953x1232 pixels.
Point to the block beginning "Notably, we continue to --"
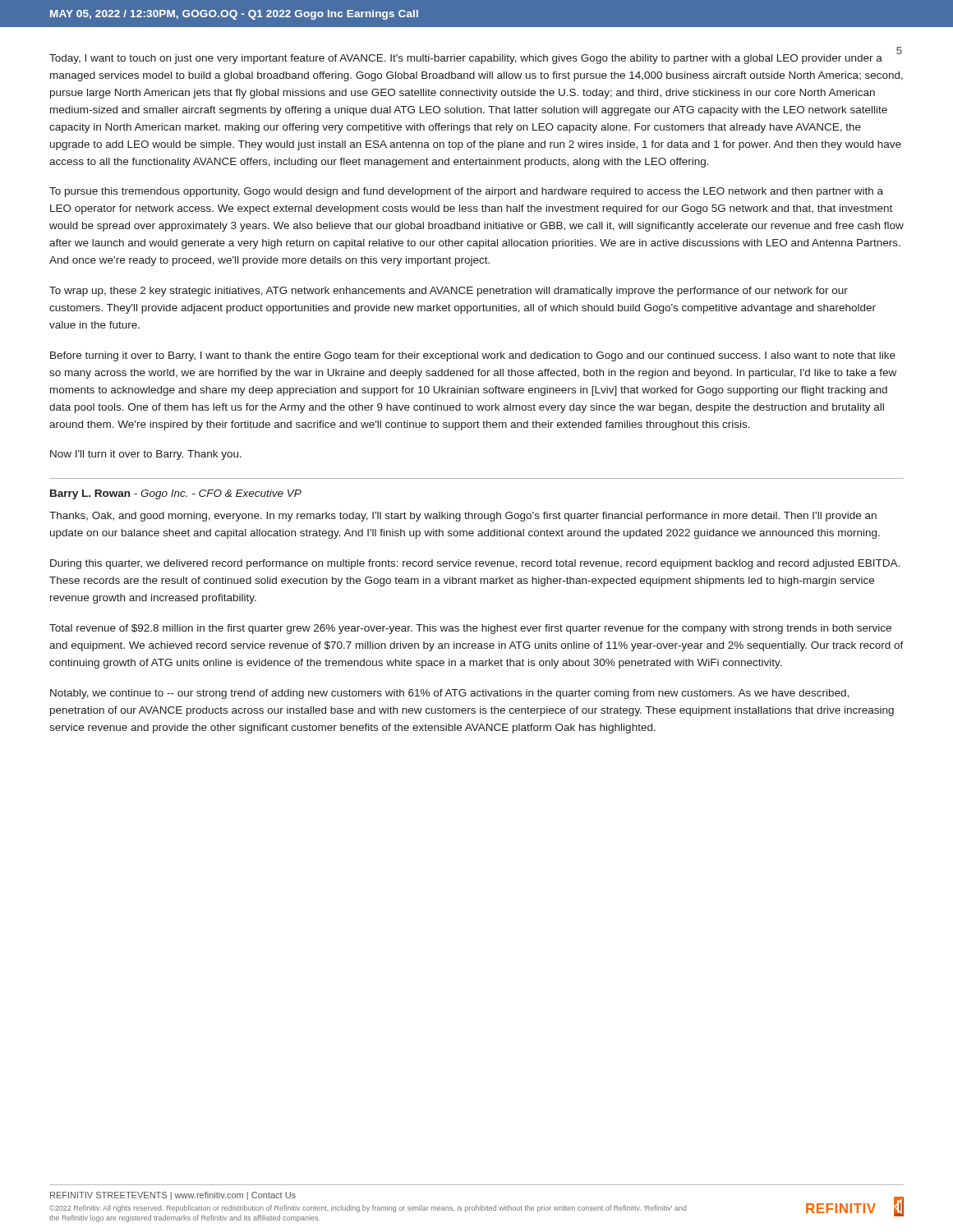472,710
